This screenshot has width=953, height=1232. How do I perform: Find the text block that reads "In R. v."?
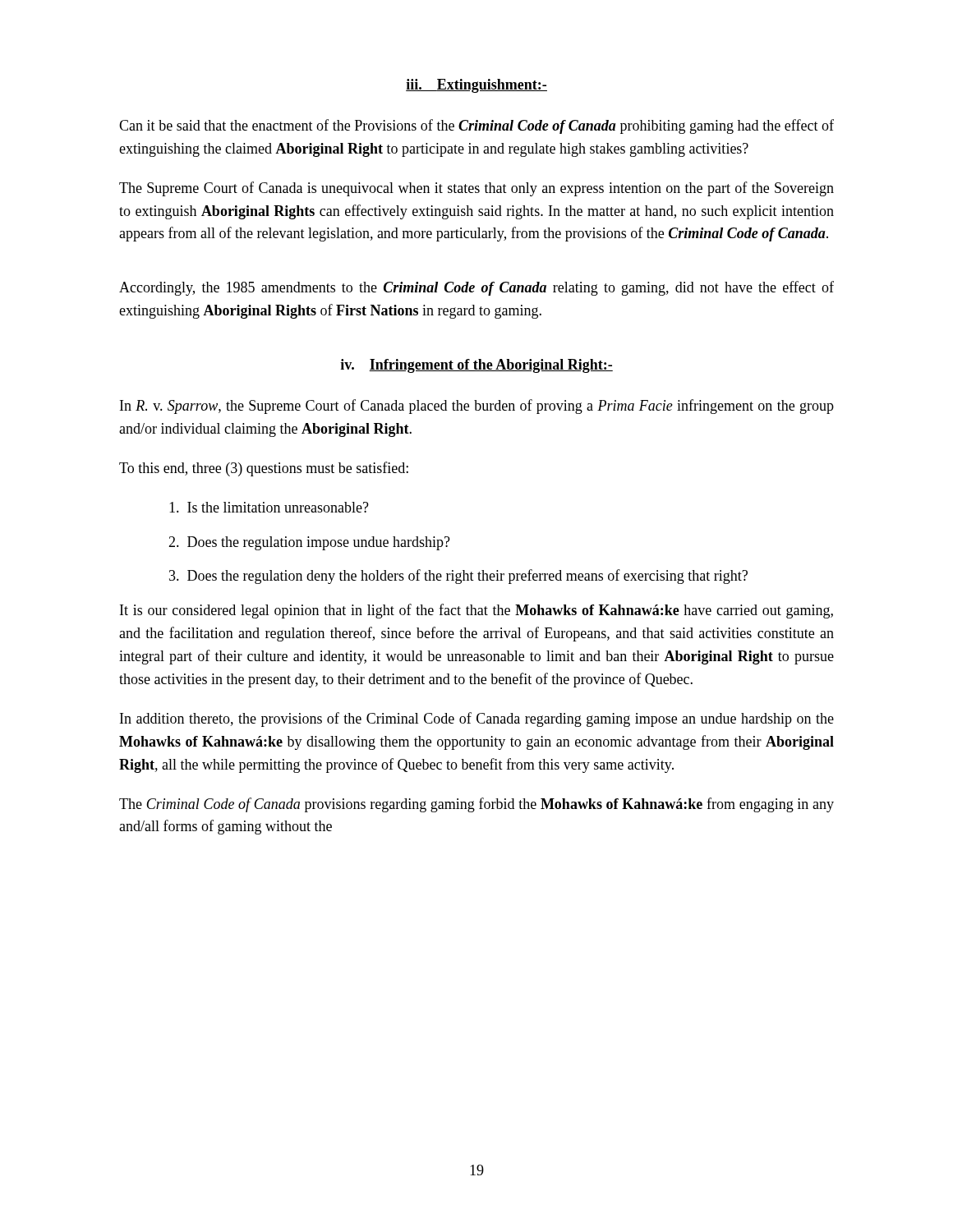click(476, 417)
